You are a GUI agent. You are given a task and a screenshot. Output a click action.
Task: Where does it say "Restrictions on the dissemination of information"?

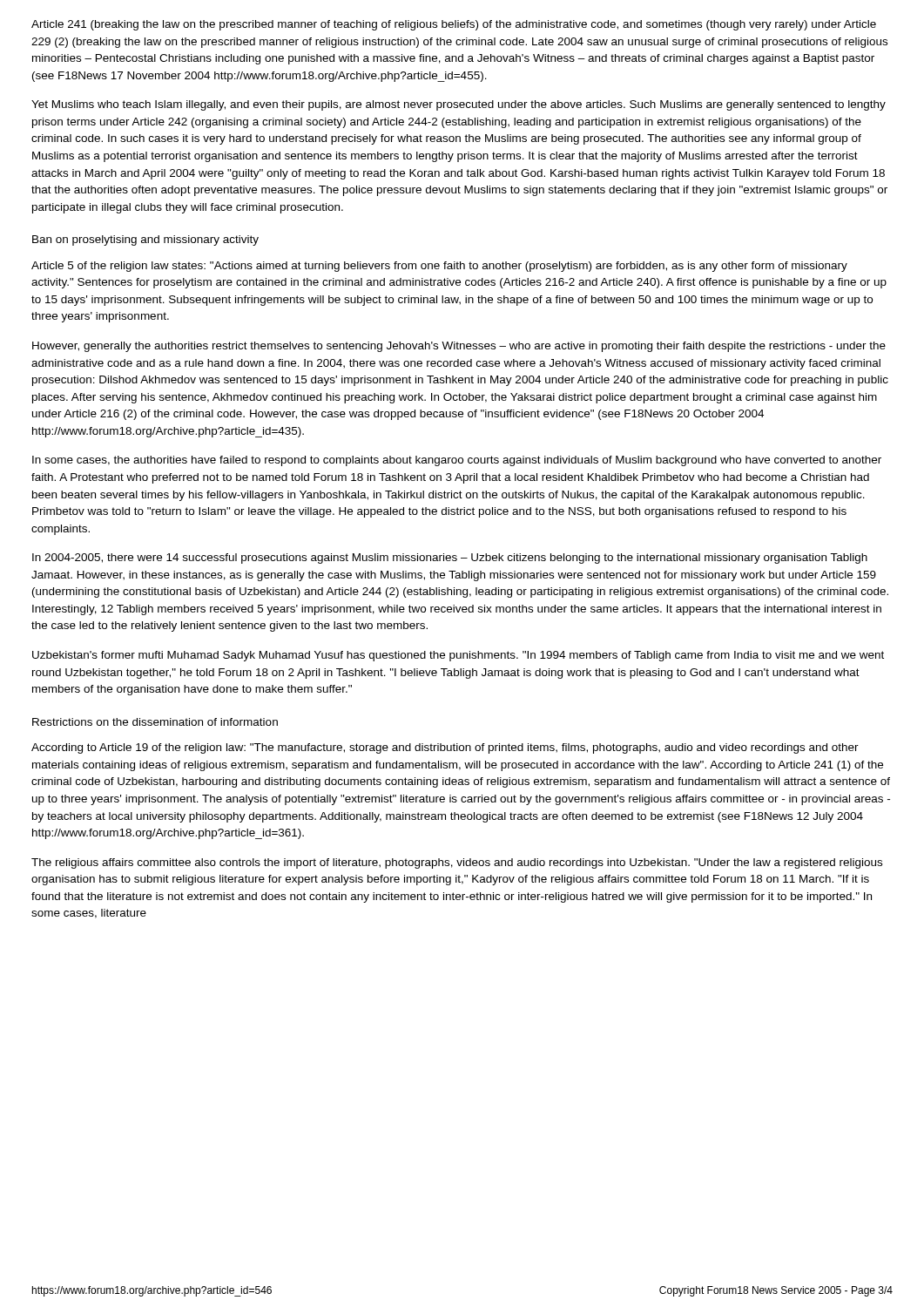tap(155, 722)
